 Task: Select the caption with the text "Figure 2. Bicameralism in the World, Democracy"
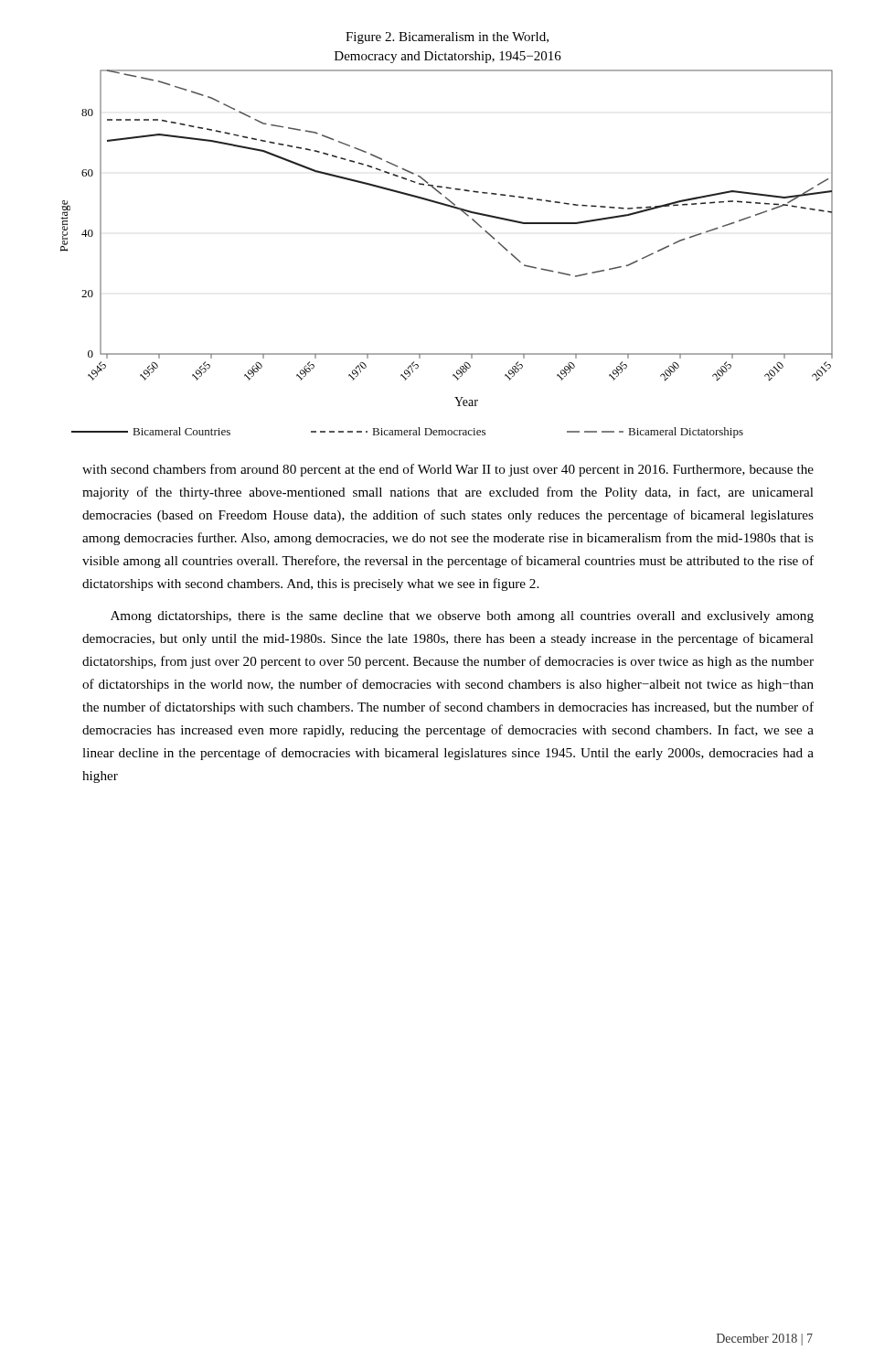click(x=448, y=46)
